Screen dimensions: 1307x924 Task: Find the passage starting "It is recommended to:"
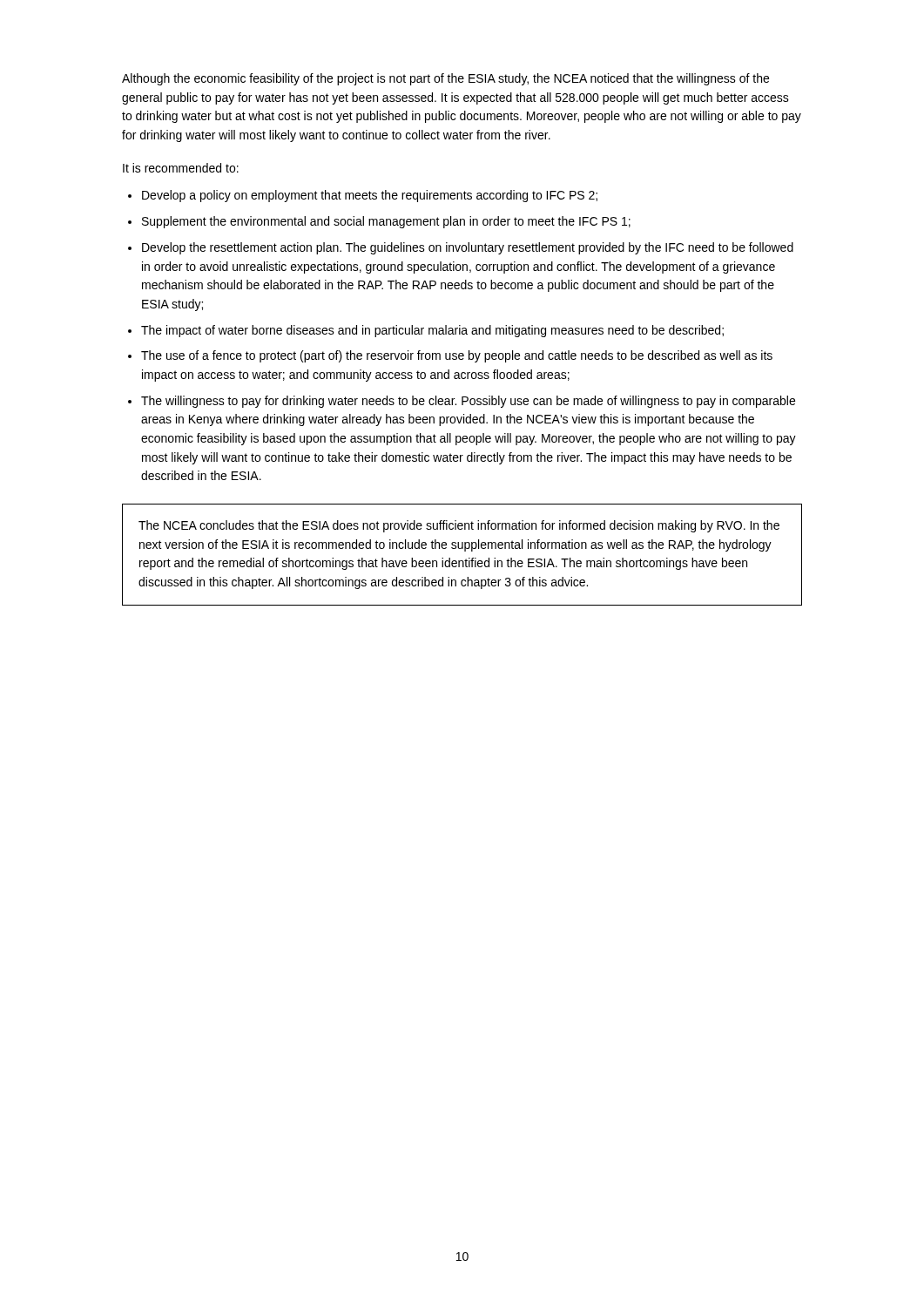click(x=181, y=168)
